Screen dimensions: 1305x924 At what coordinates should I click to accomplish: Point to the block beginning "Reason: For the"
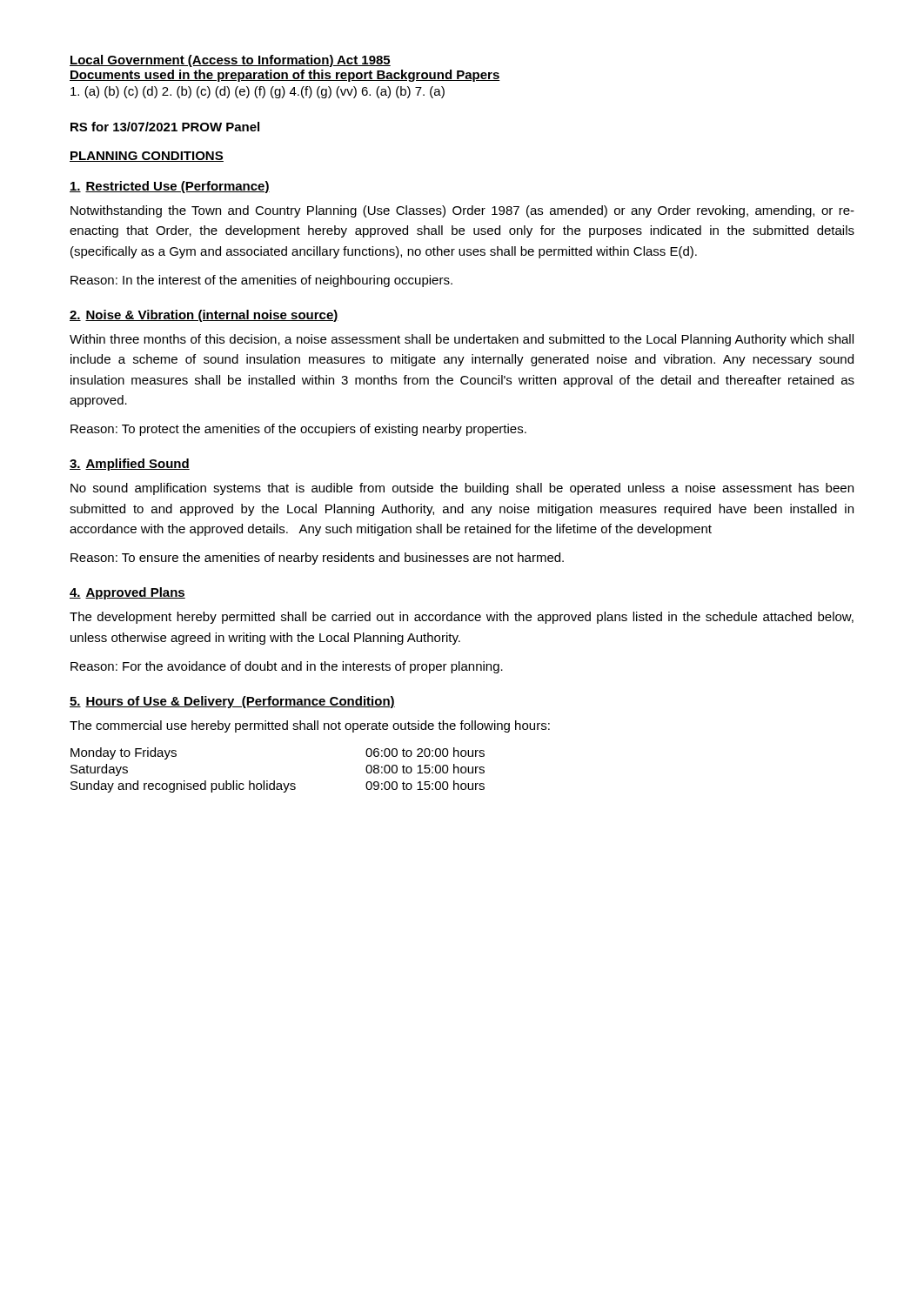click(x=287, y=666)
